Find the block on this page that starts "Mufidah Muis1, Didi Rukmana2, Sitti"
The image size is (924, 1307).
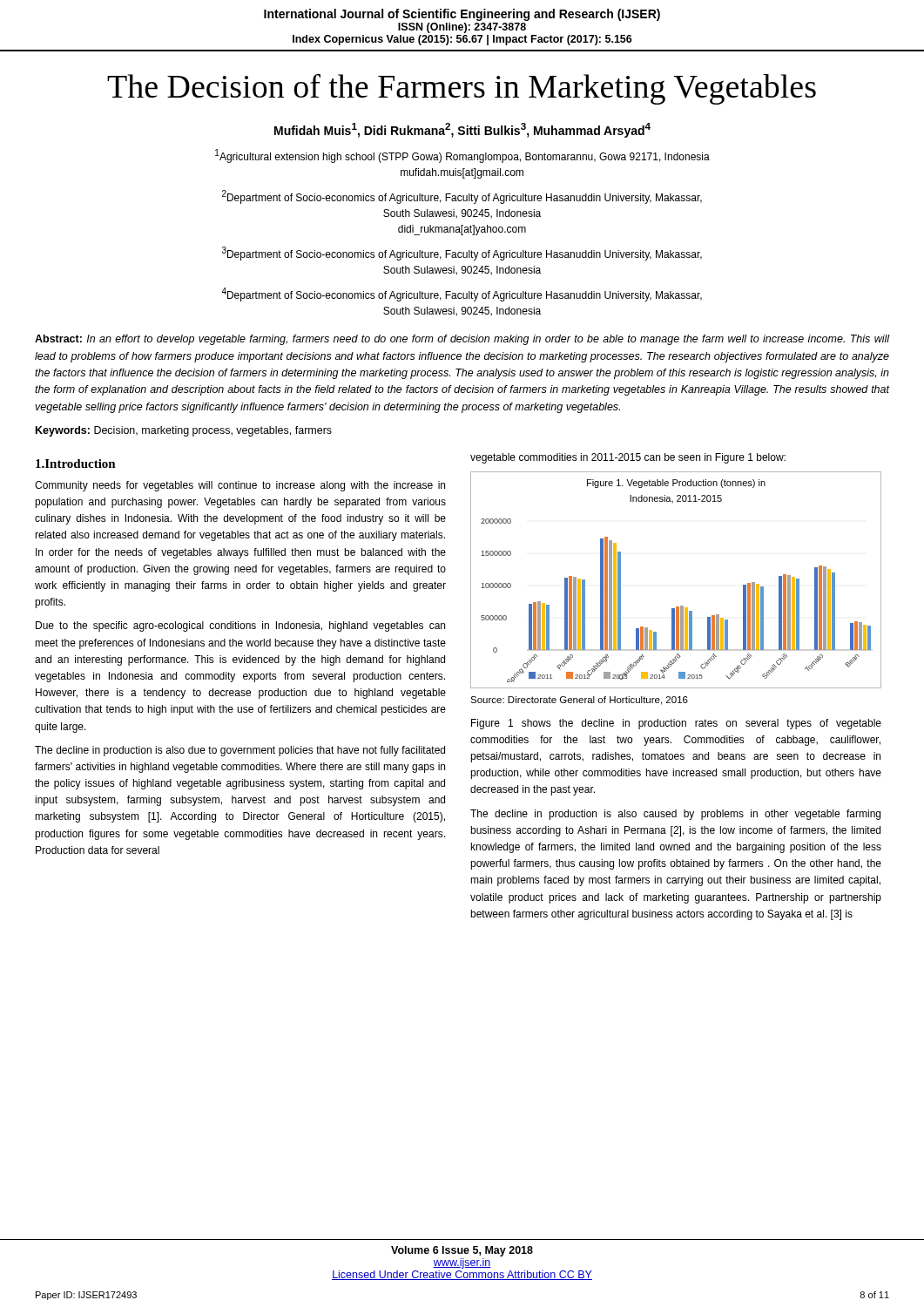[462, 129]
